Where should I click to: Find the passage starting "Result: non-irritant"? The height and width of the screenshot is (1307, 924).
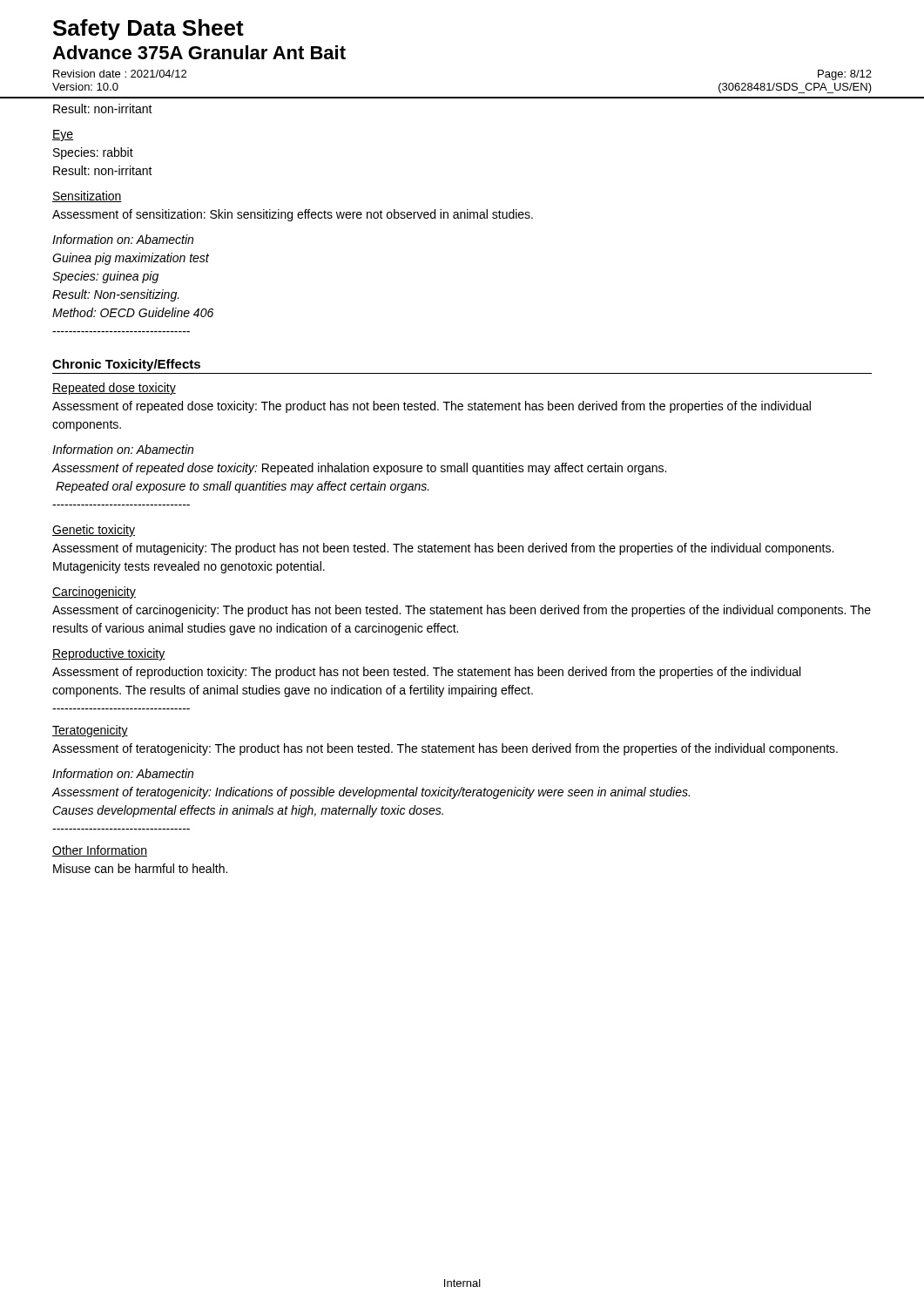coord(102,109)
